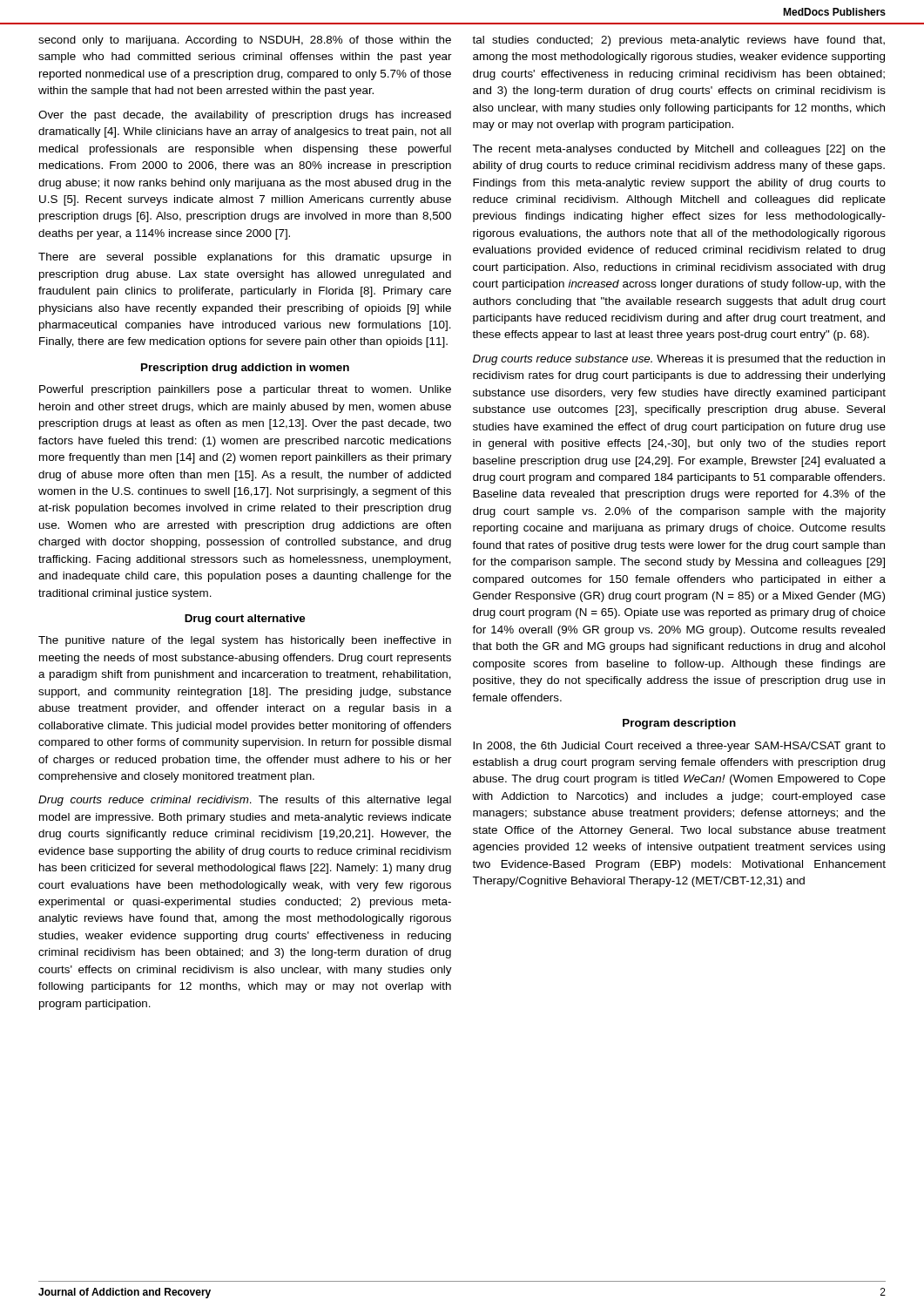This screenshot has height=1307, width=924.
Task: Select the block starting "Drug courts reduce substance use."
Action: [679, 528]
